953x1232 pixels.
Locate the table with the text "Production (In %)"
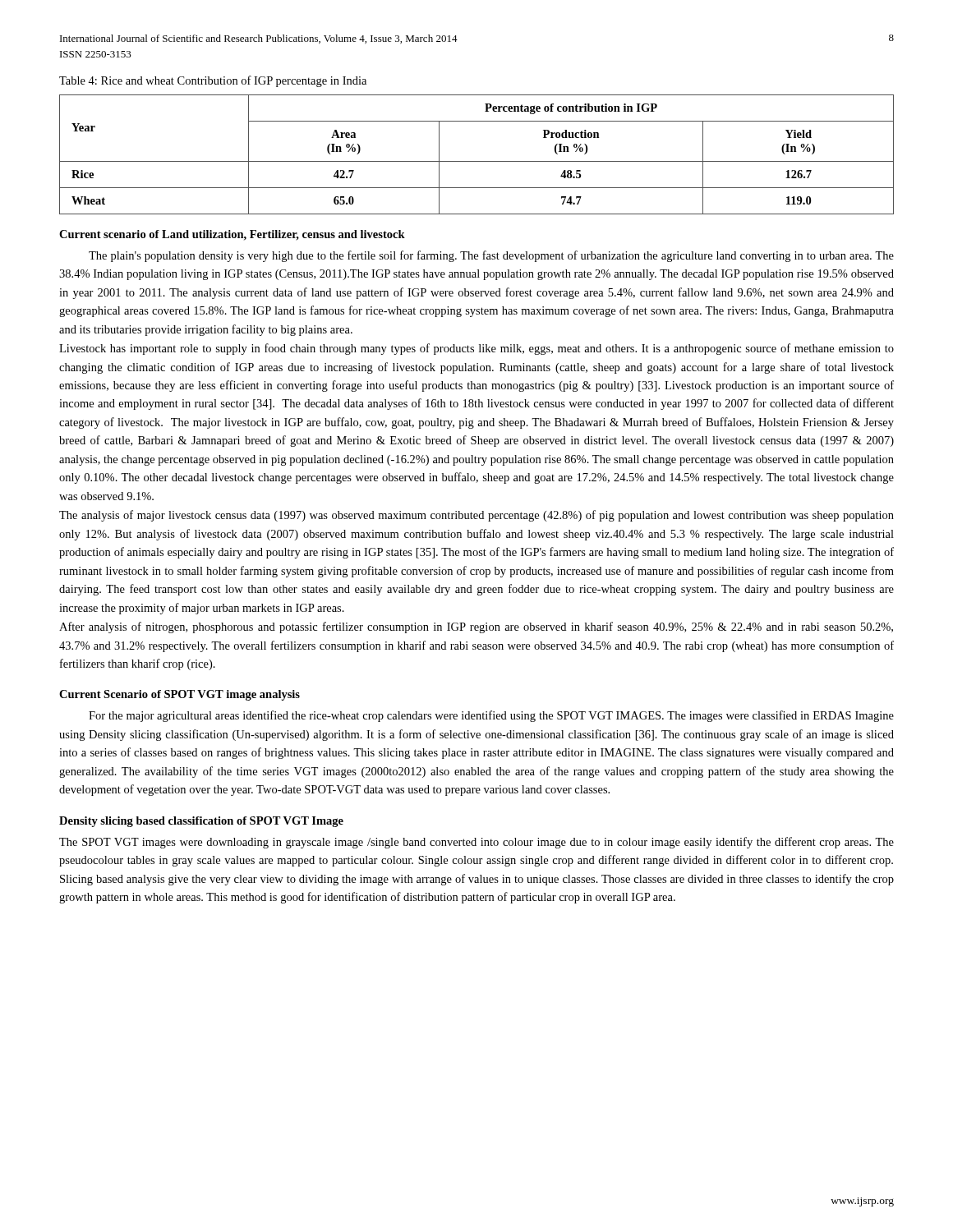click(x=476, y=154)
